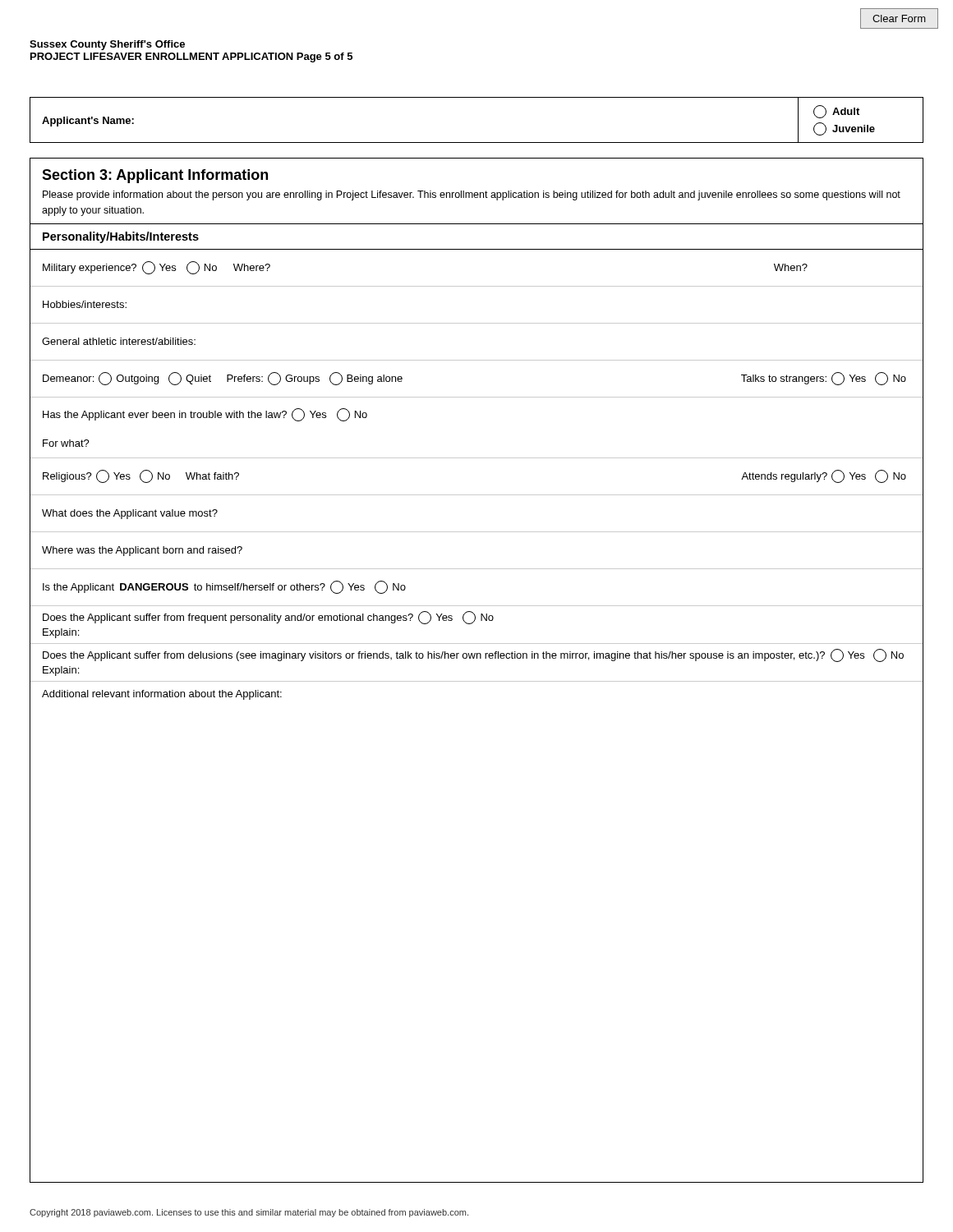Select the text that reads "What does the Applicant value most?"
The width and height of the screenshot is (953, 1232).
[x=130, y=513]
